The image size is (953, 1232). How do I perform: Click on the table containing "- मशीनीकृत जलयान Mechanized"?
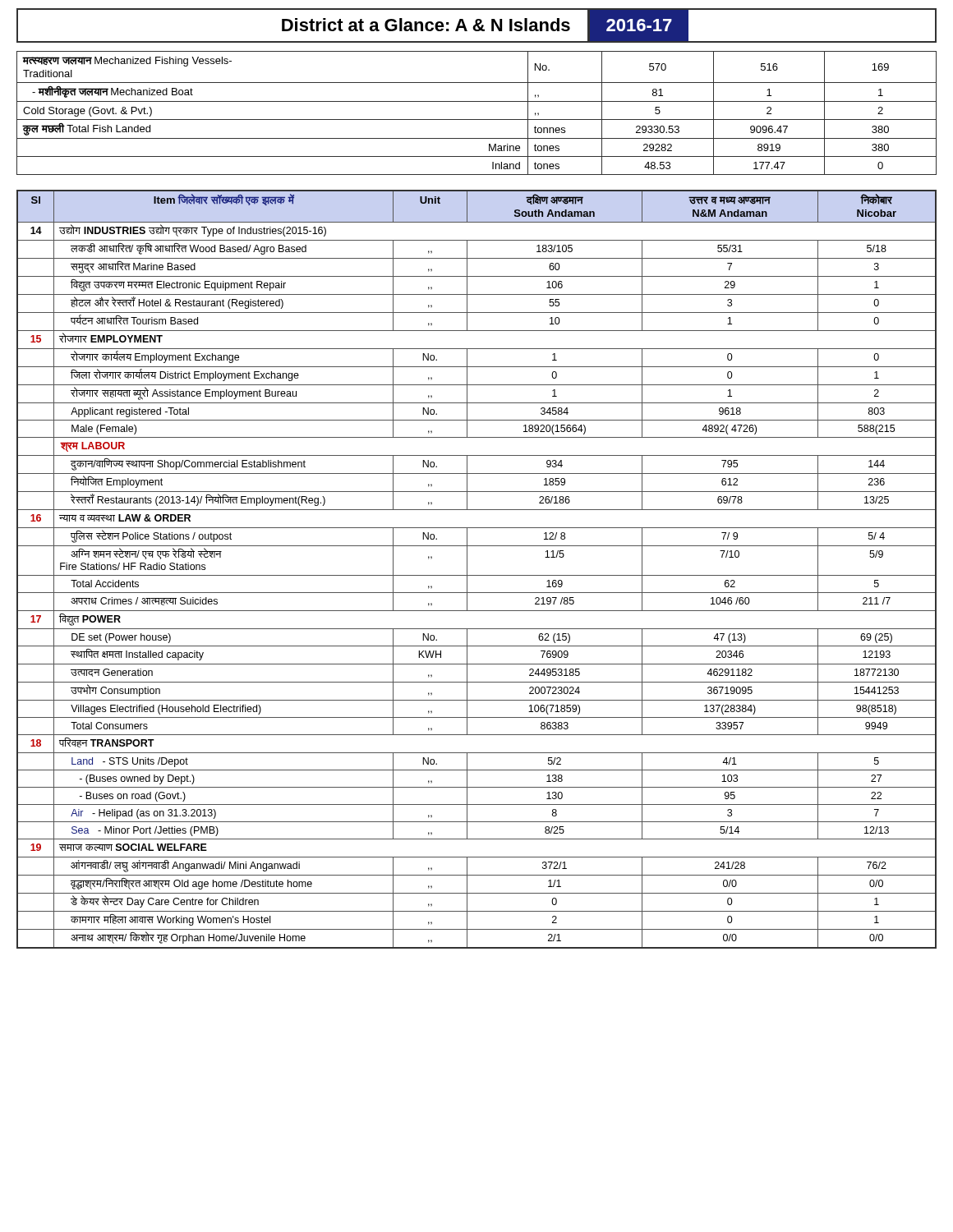click(476, 113)
